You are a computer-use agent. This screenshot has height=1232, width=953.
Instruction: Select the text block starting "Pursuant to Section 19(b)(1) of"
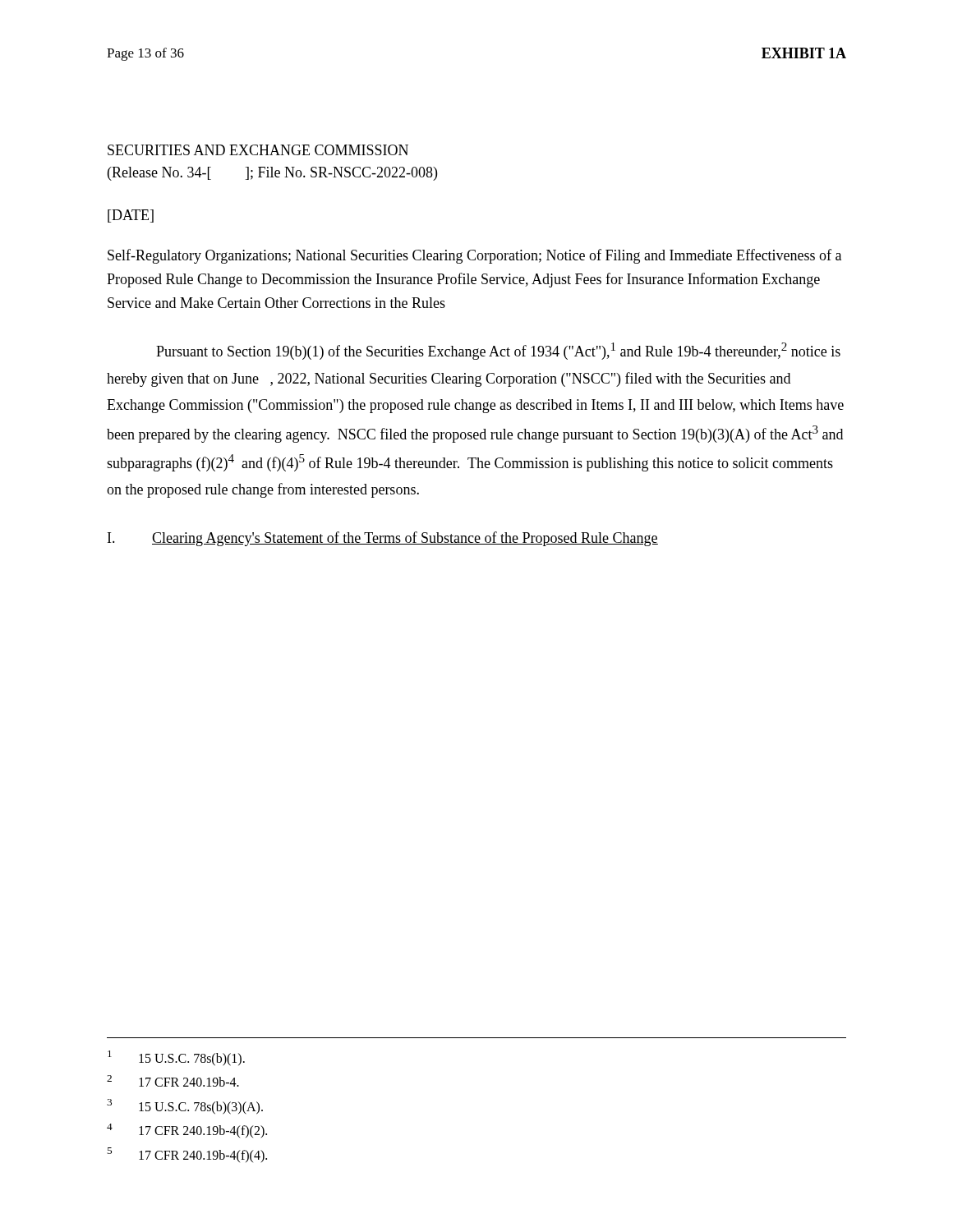tap(475, 419)
